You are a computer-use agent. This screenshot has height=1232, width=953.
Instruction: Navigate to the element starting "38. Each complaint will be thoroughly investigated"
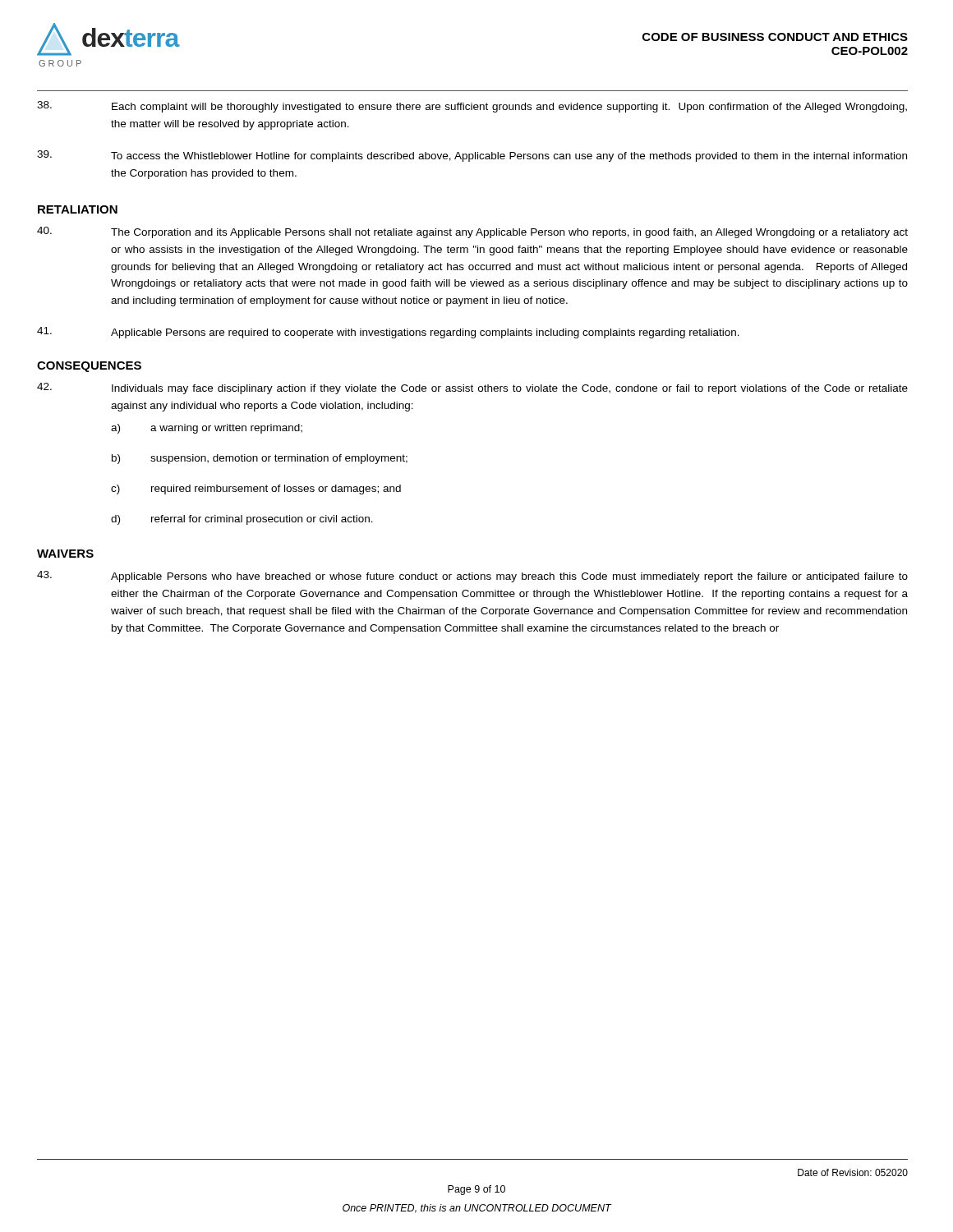point(472,116)
